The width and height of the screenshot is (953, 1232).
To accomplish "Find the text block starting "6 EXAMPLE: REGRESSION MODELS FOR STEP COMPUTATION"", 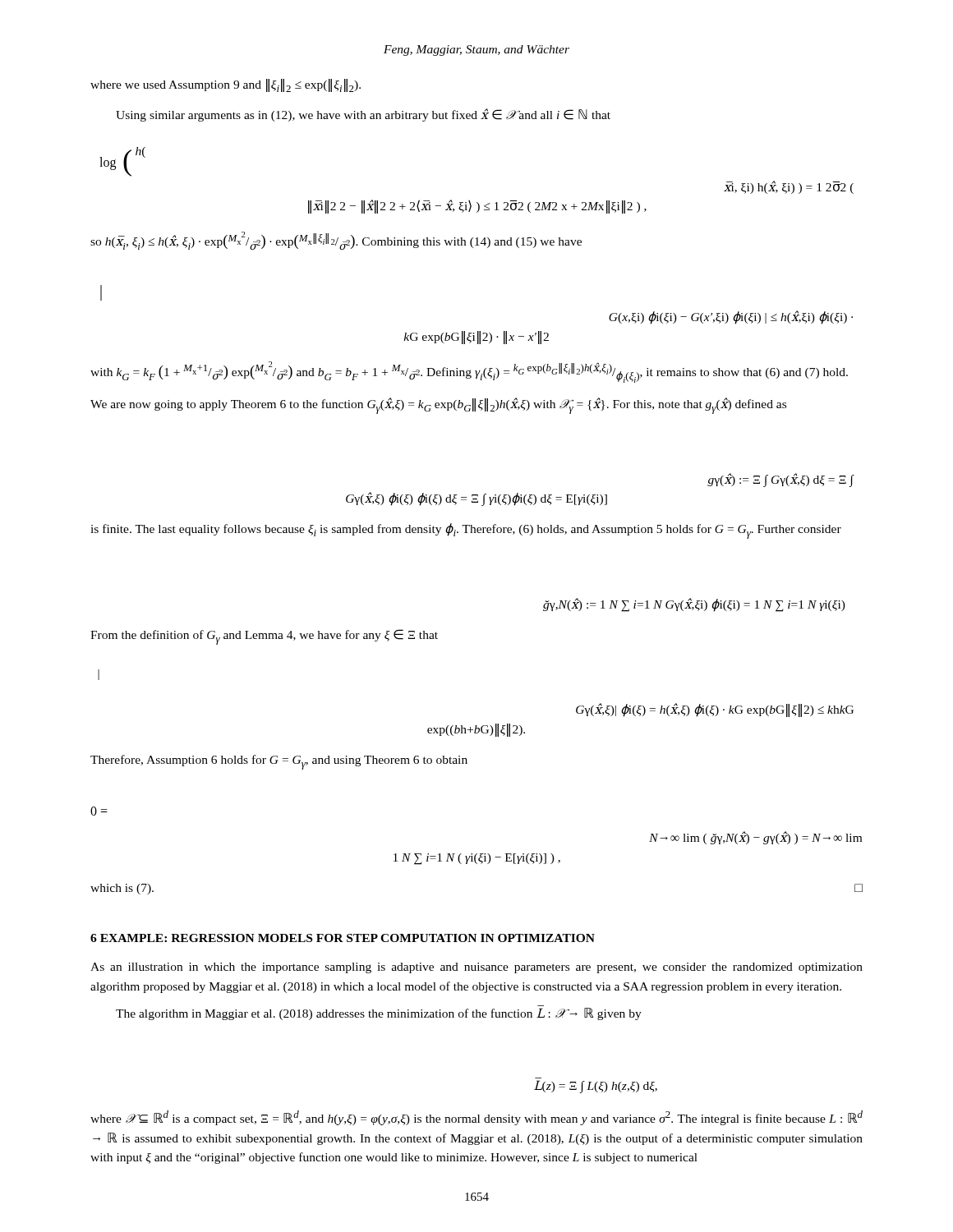I will pyautogui.click(x=343, y=938).
